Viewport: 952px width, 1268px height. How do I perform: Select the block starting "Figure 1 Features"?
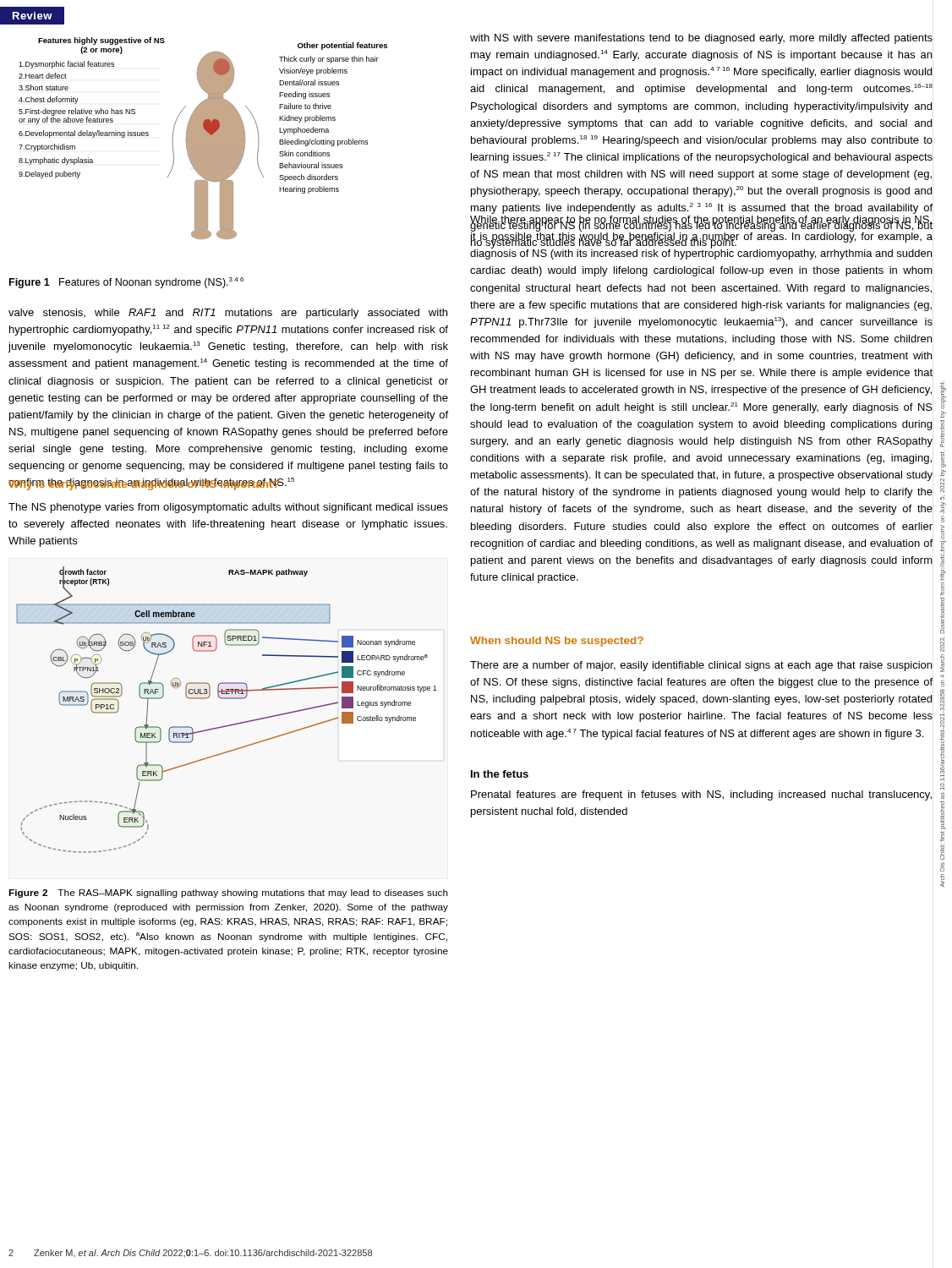pos(126,282)
